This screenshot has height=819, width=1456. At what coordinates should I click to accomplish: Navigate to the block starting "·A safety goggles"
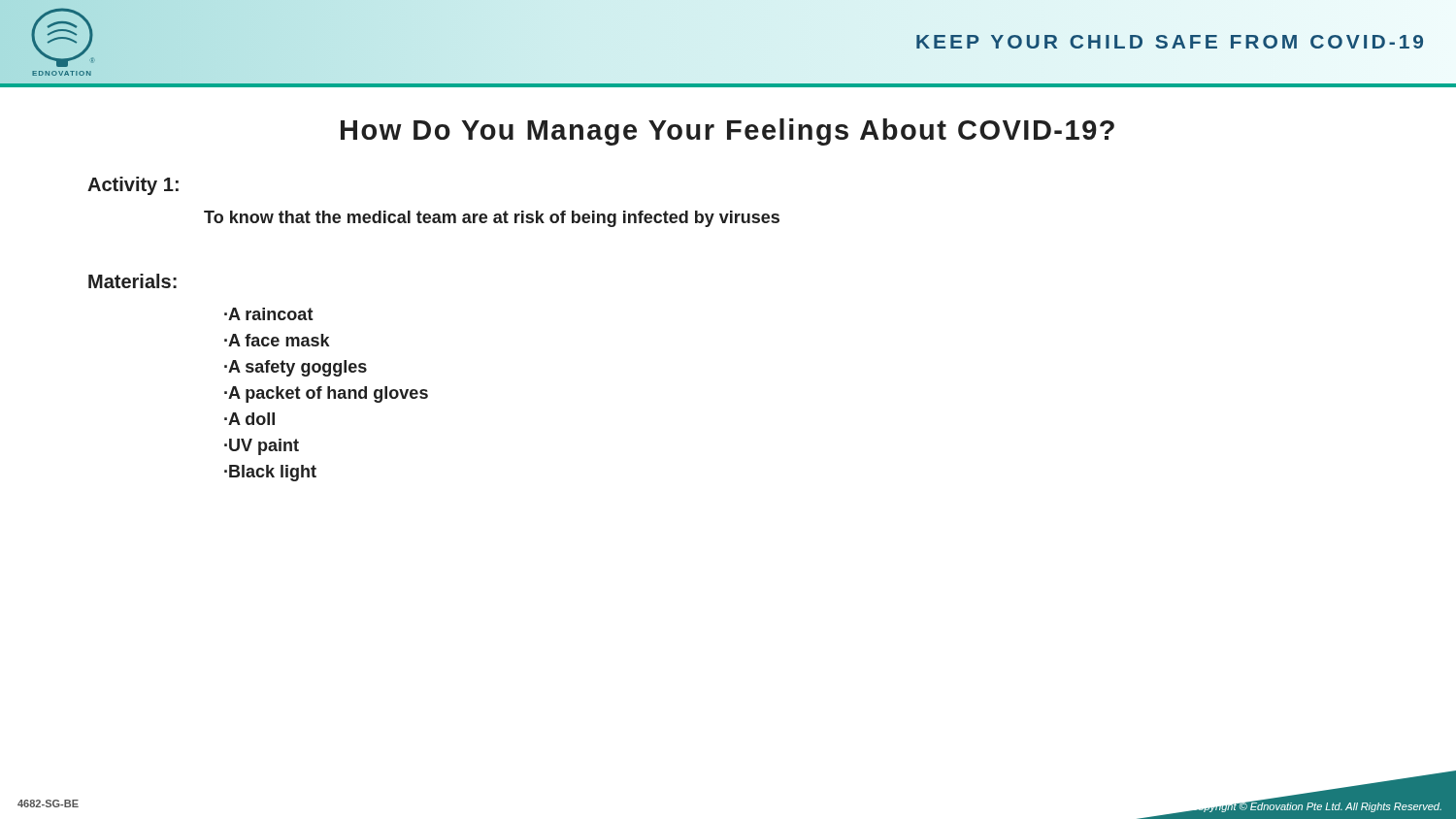pos(295,367)
